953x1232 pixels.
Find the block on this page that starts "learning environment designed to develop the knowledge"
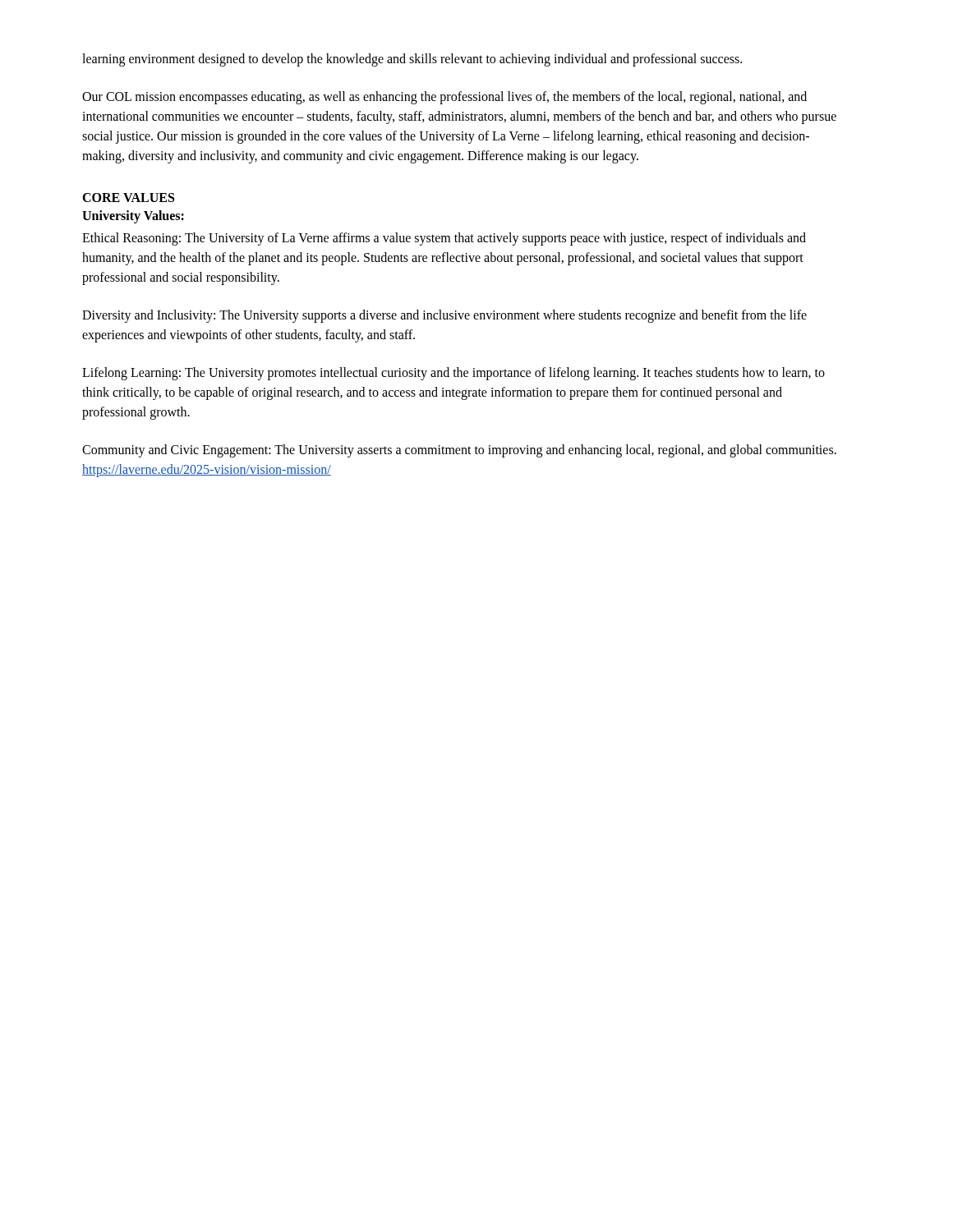click(x=460, y=59)
